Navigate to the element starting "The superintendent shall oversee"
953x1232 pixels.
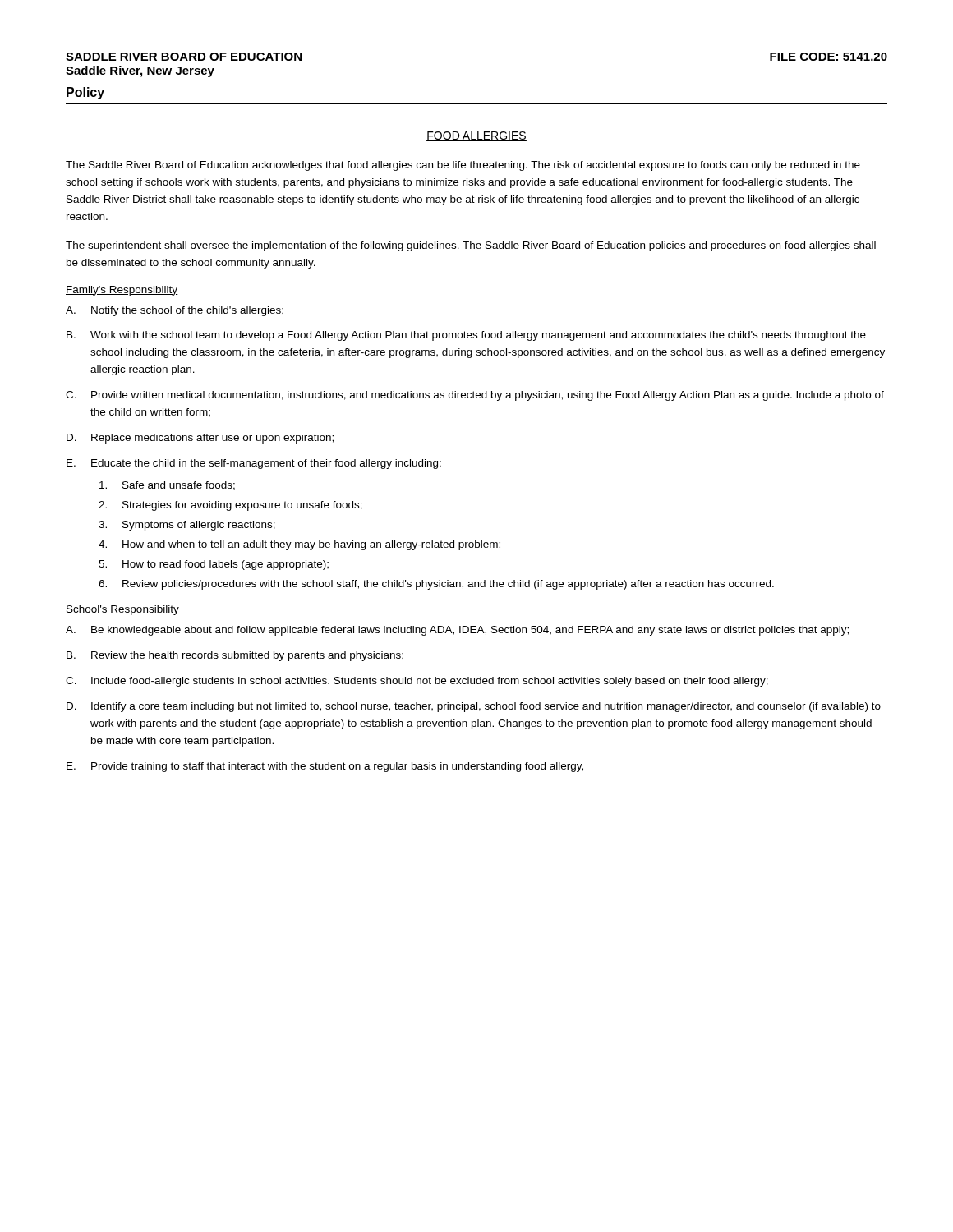[x=471, y=253]
